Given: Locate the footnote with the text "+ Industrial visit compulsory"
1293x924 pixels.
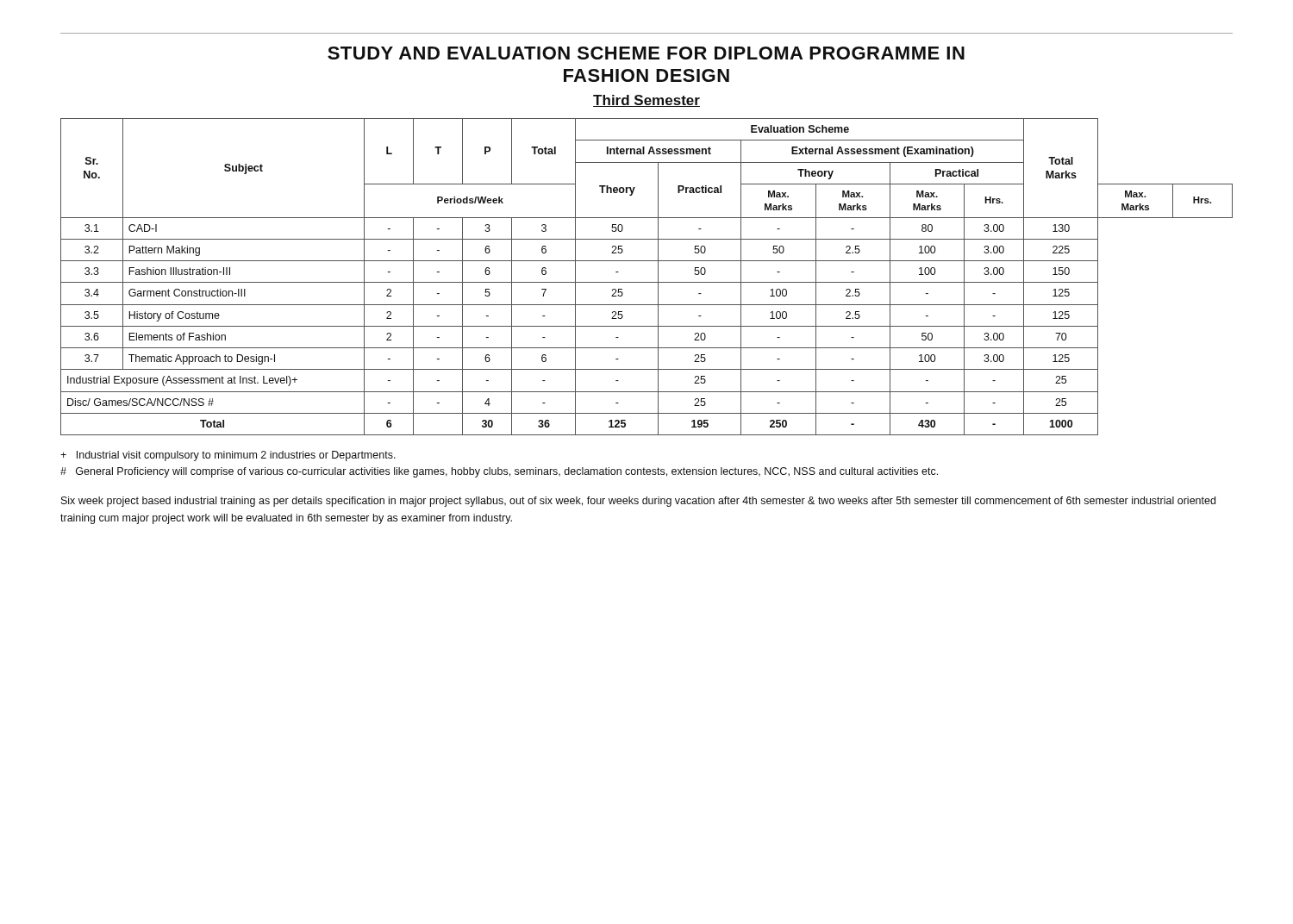Looking at the screenshot, I should 646,464.
